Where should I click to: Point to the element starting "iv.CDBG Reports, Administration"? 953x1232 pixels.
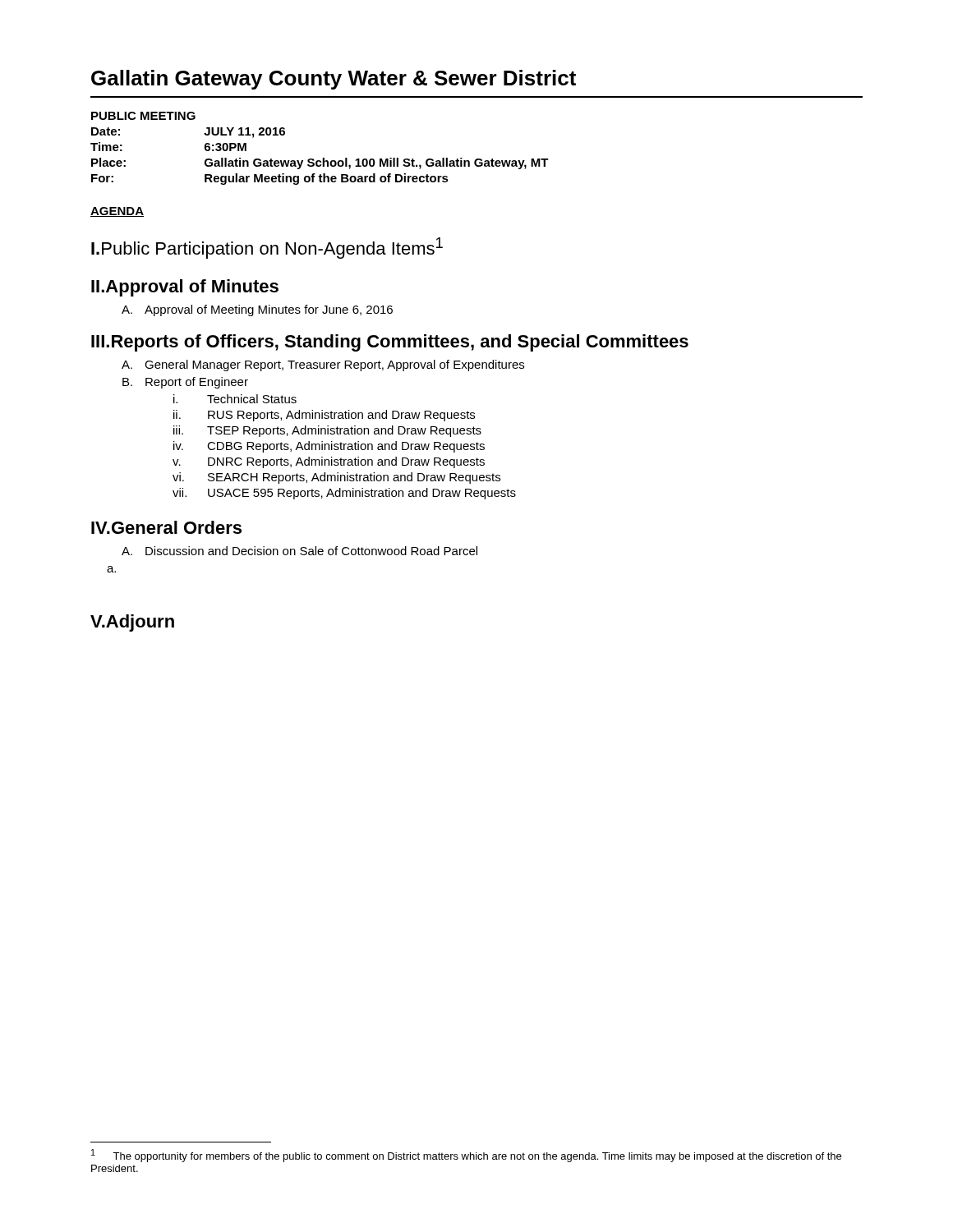pos(329,447)
